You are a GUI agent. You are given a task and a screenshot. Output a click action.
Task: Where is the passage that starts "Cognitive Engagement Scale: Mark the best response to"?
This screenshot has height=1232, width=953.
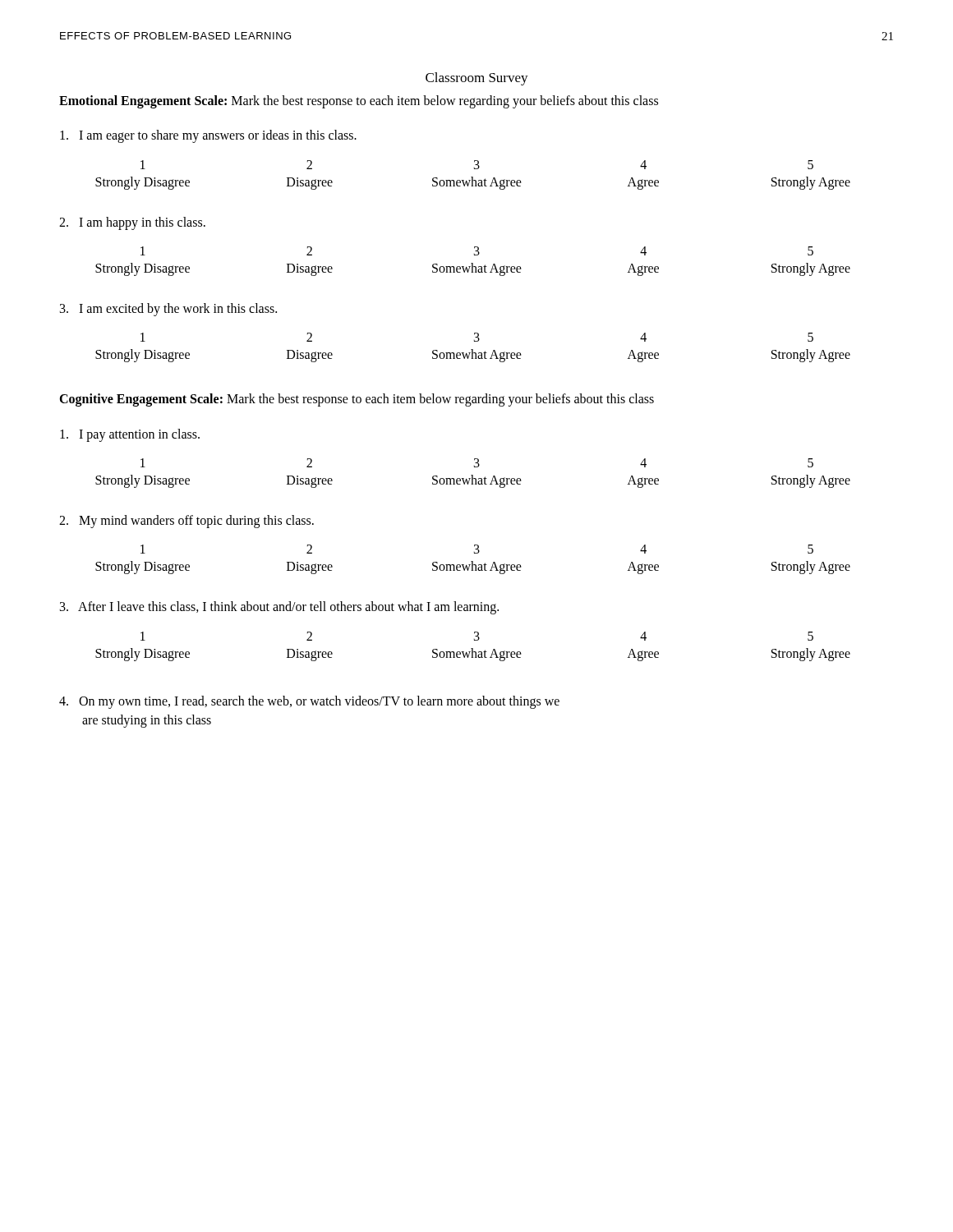pyautogui.click(x=357, y=399)
